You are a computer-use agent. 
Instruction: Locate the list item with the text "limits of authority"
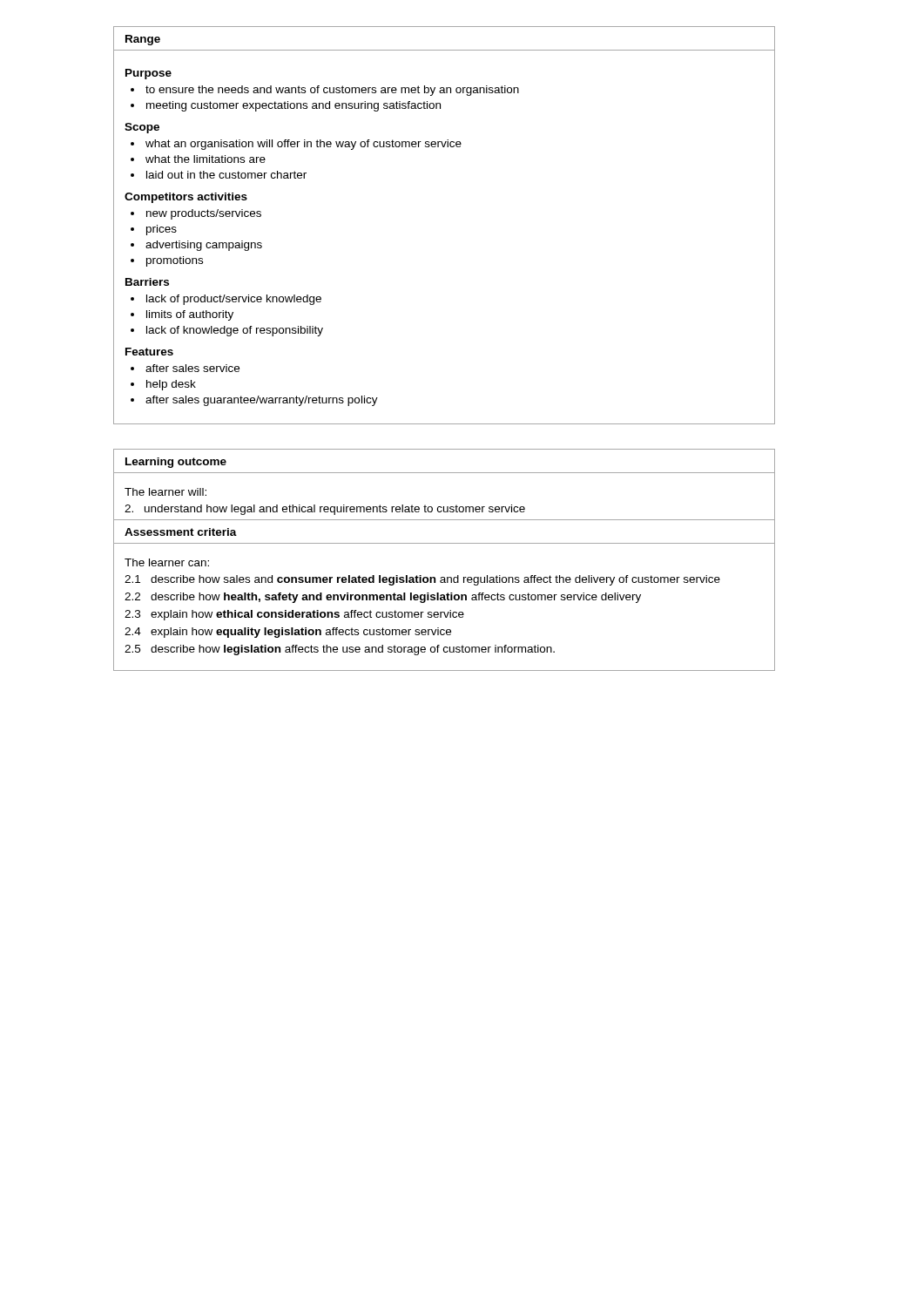coord(190,314)
